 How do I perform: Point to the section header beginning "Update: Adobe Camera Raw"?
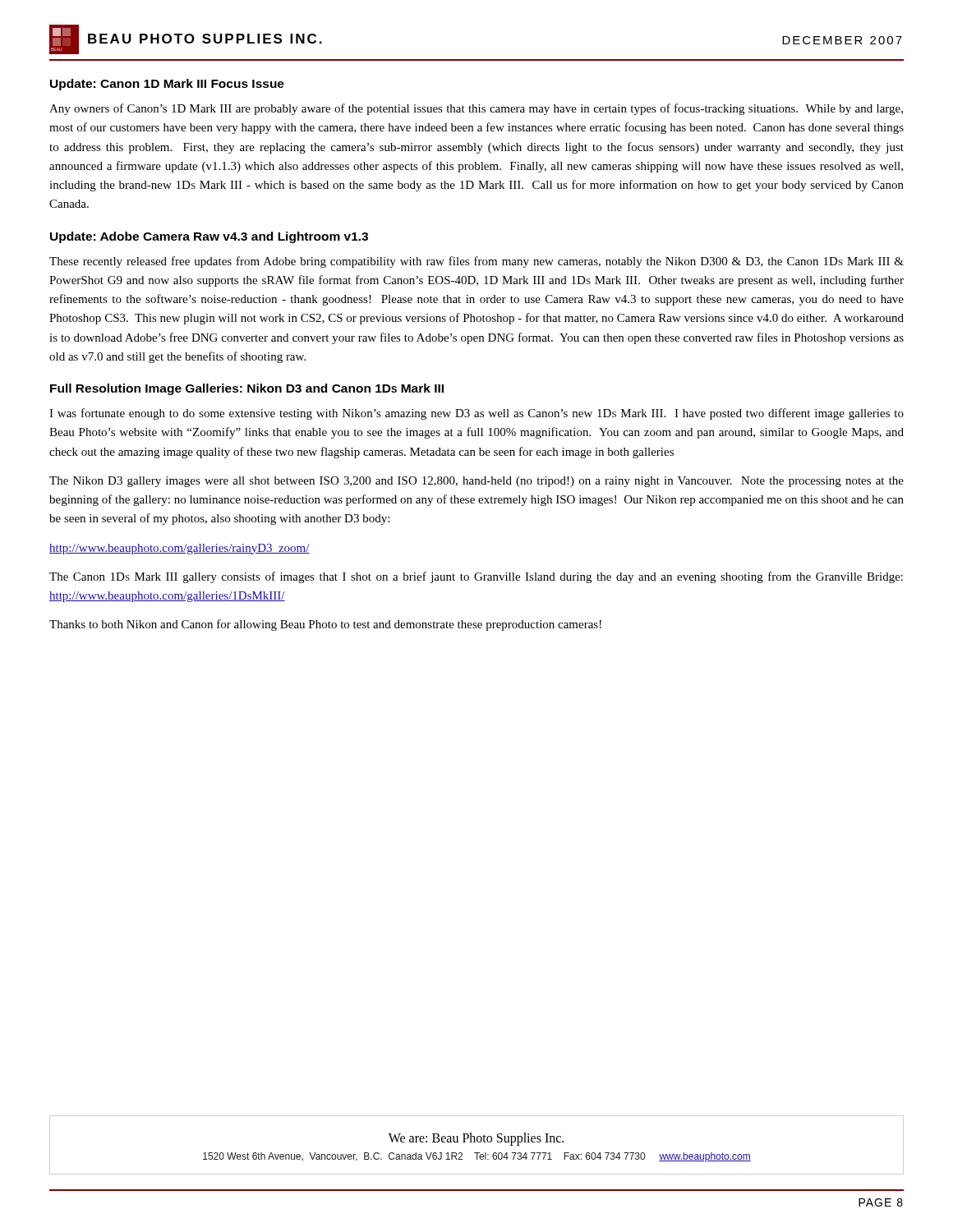tap(209, 236)
